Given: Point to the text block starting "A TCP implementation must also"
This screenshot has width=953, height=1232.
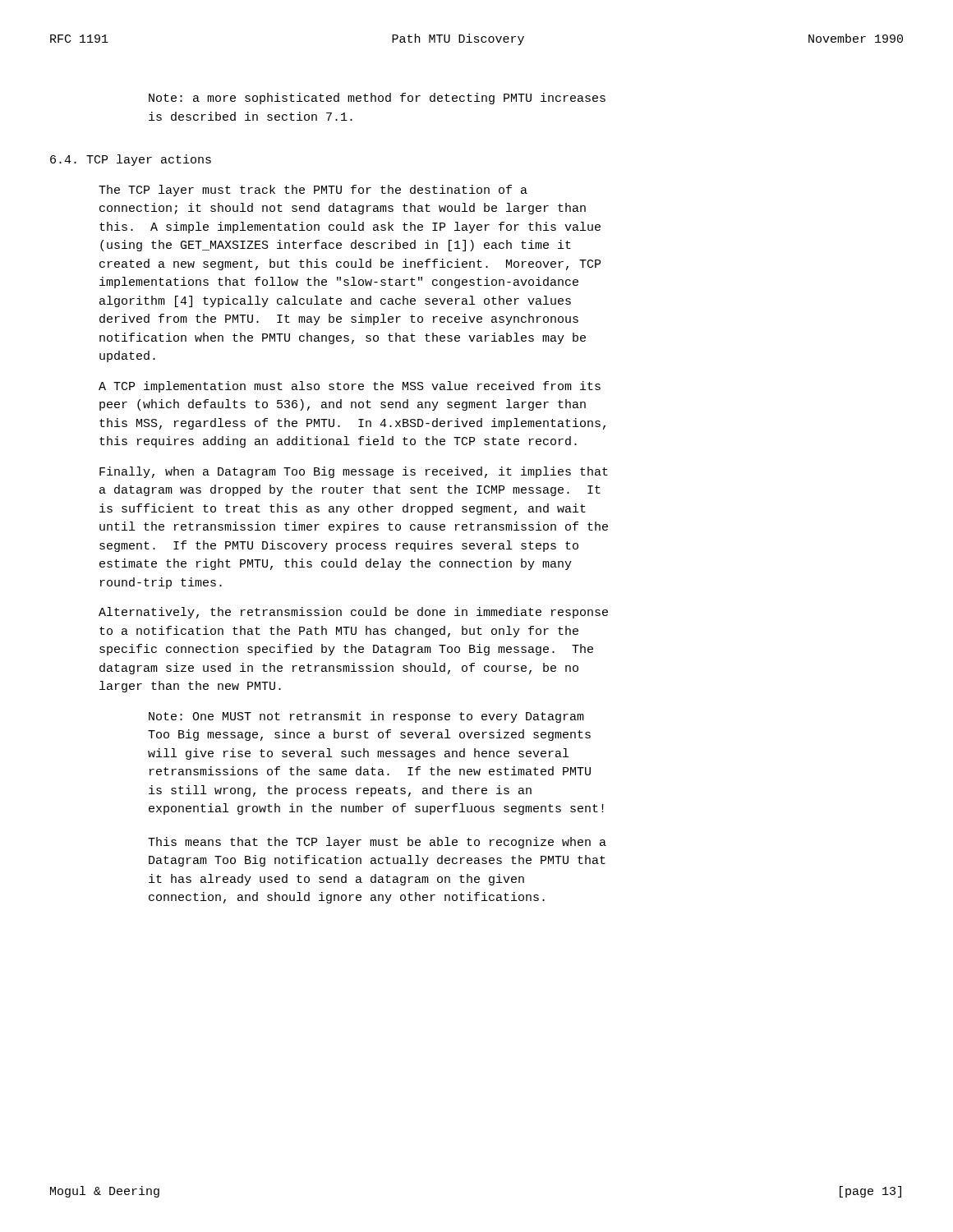Looking at the screenshot, I should (x=354, y=415).
